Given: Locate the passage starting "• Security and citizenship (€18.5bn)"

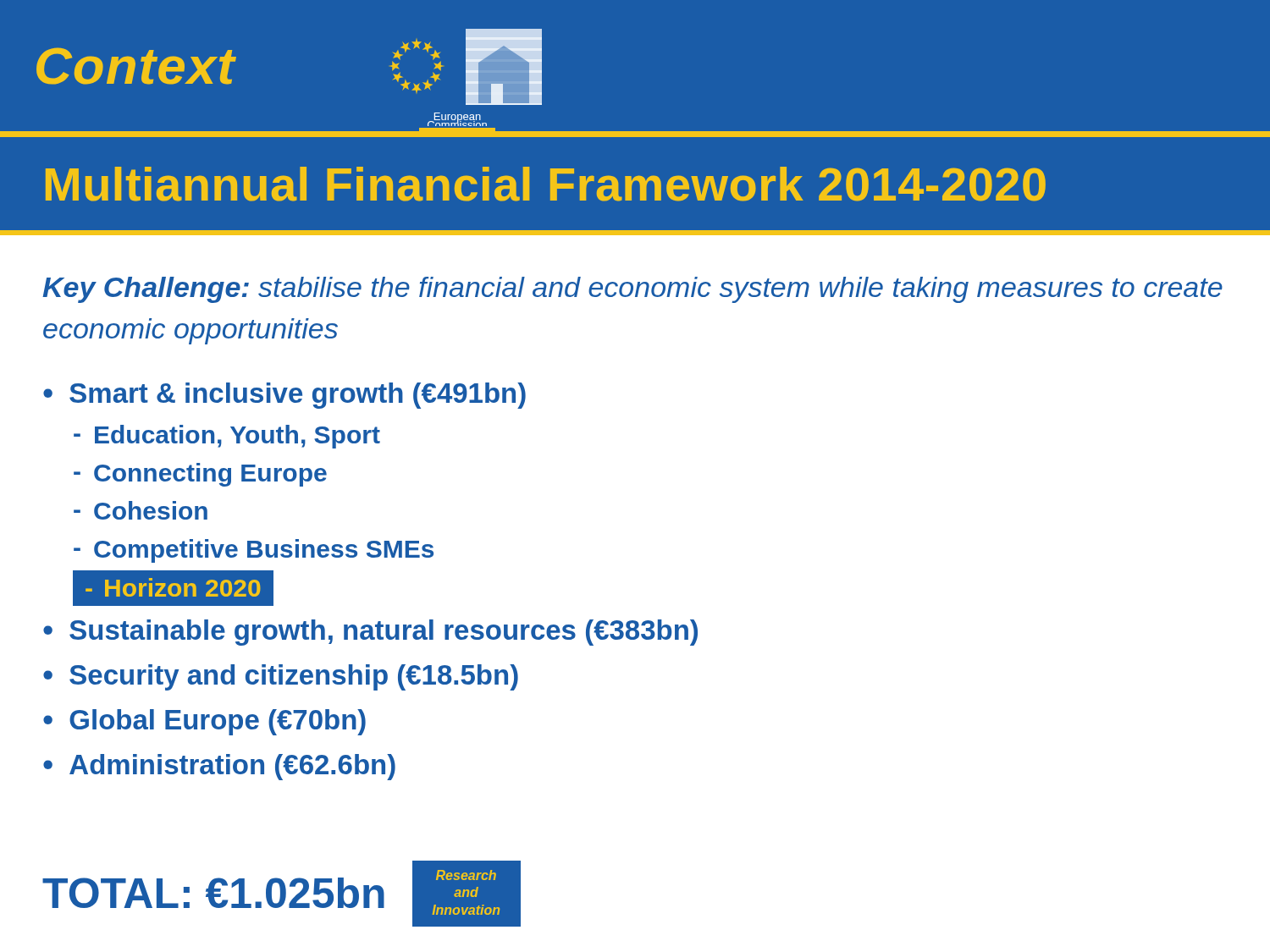Looking at the screenshot, I should pyautogui.click(x=281, y=676).
